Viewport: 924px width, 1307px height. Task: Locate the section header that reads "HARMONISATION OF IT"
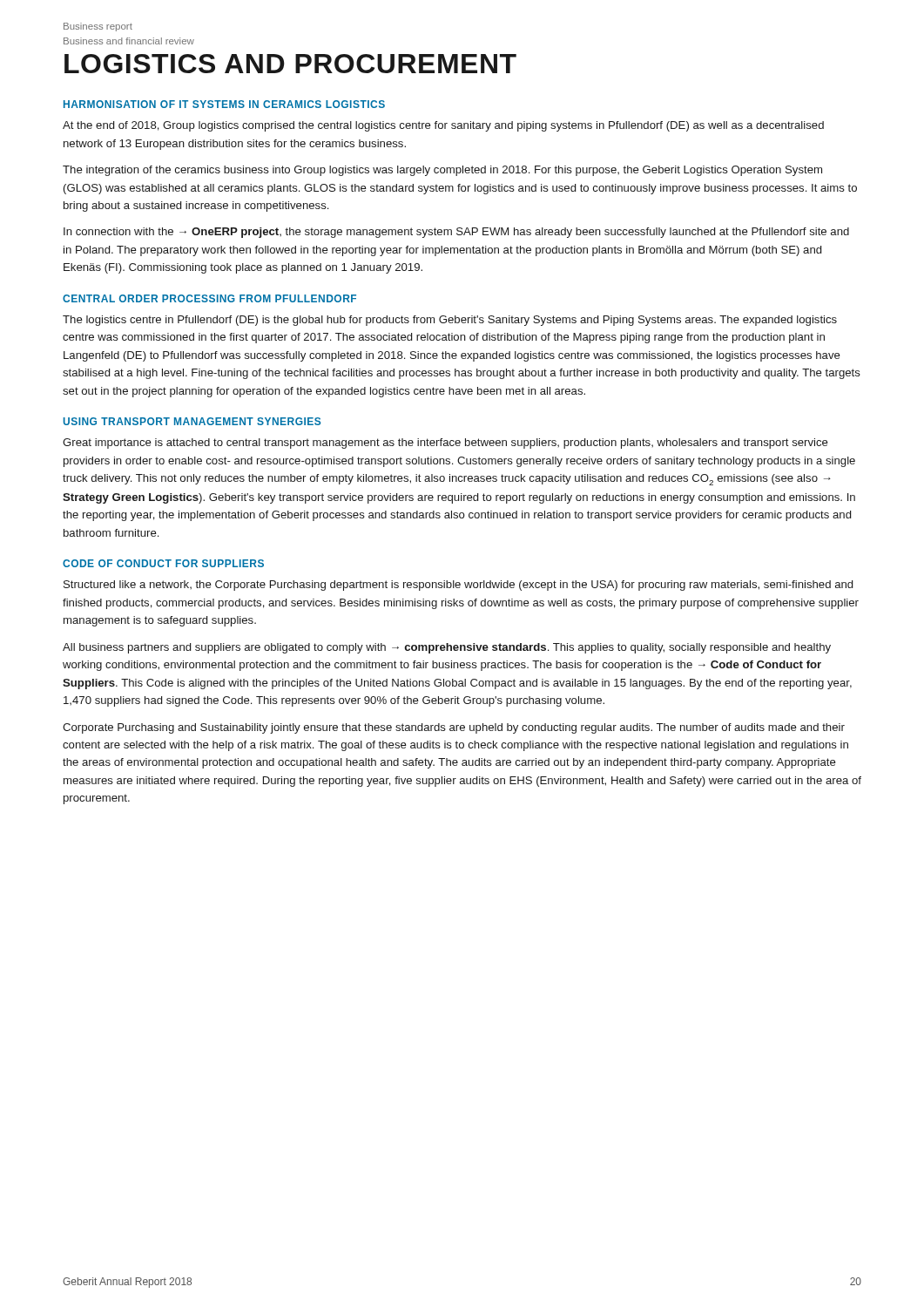[x=224, y=105]
